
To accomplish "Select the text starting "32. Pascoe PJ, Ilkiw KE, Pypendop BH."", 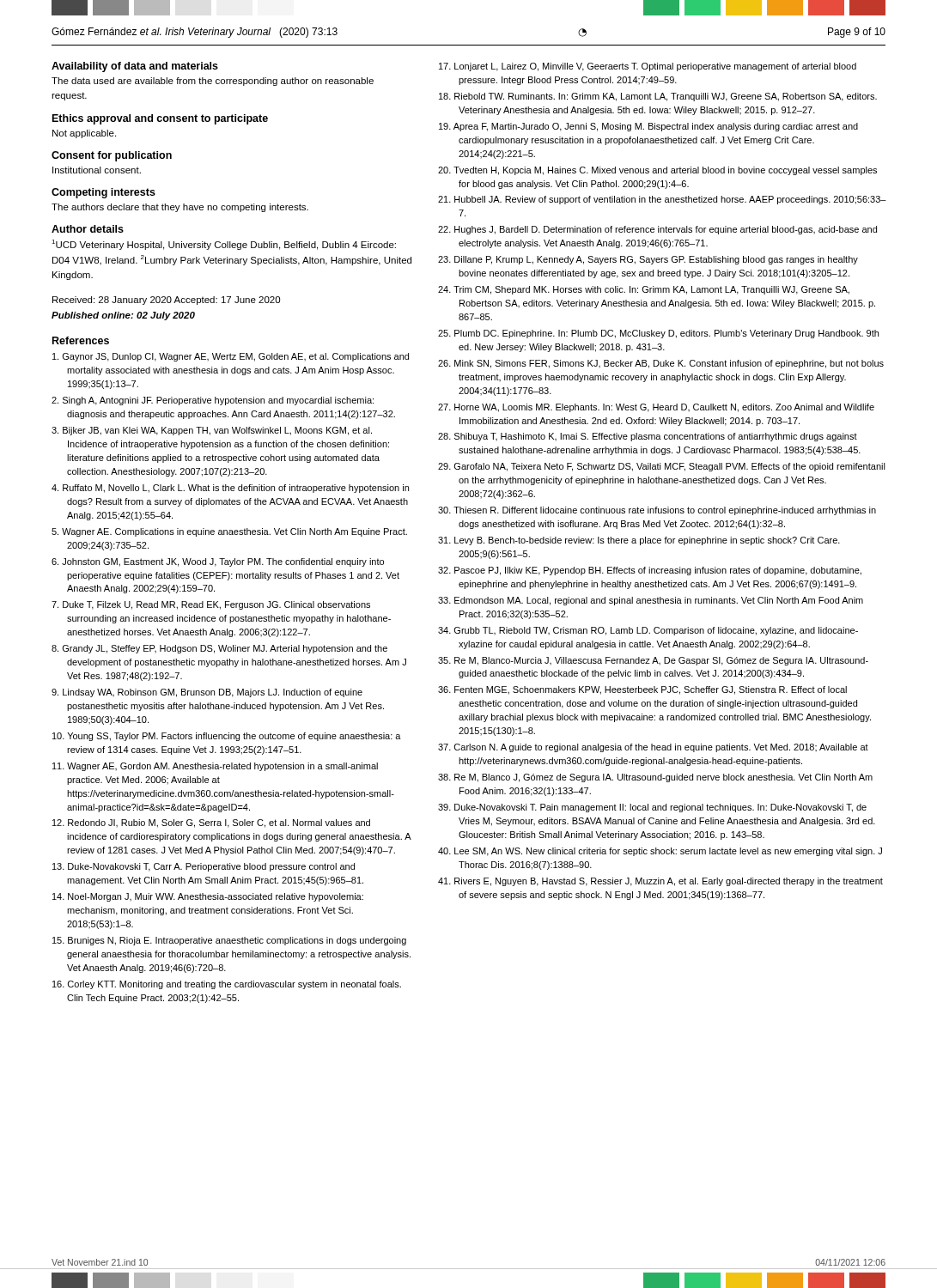I will pos(650,577).
